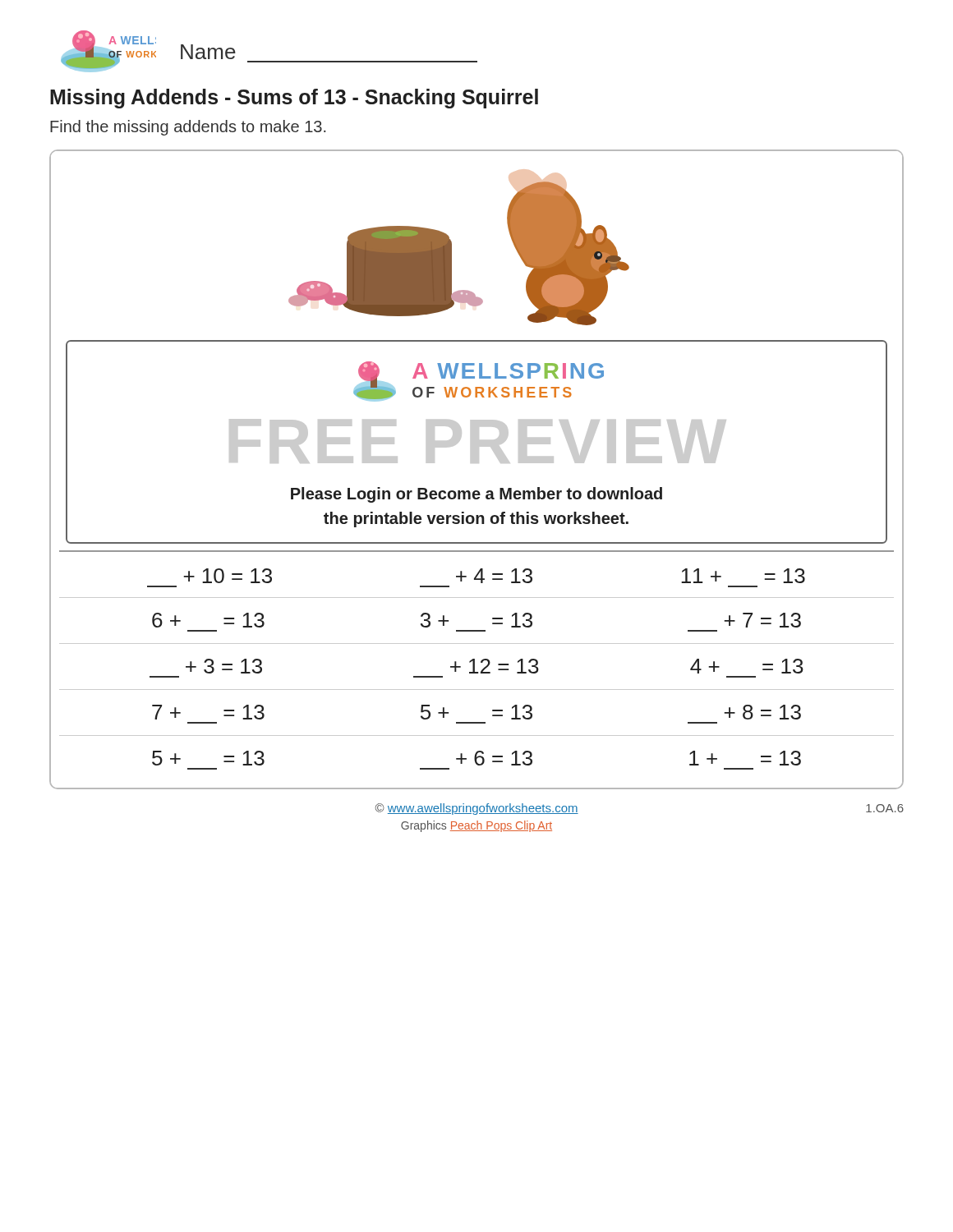The width and height of the screenshot is (953, 1232).
Task: Find the block on this page that starts "6 + ="
Action: (476, 620)
